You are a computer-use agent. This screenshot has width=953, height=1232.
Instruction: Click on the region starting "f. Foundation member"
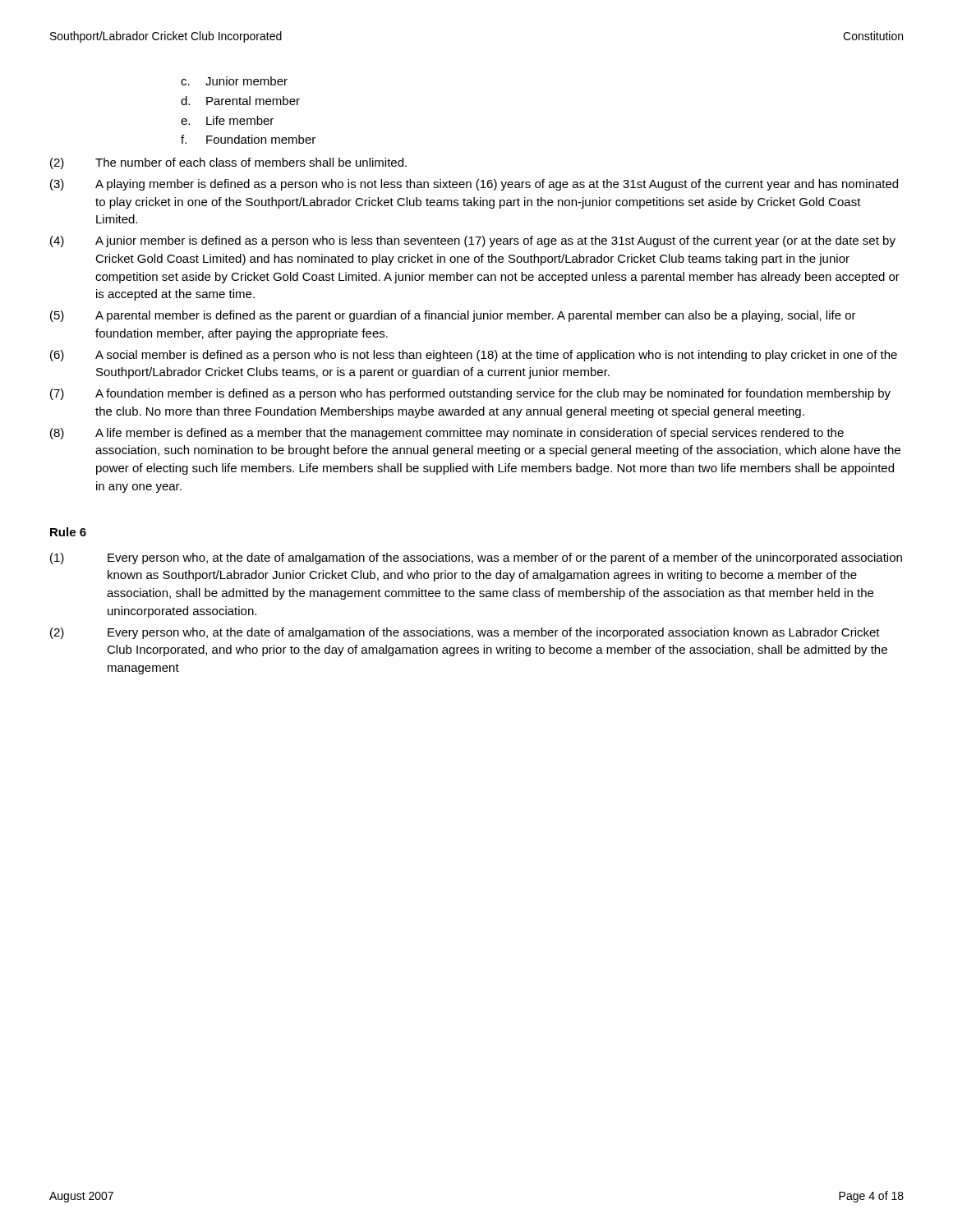pos(248,139)
